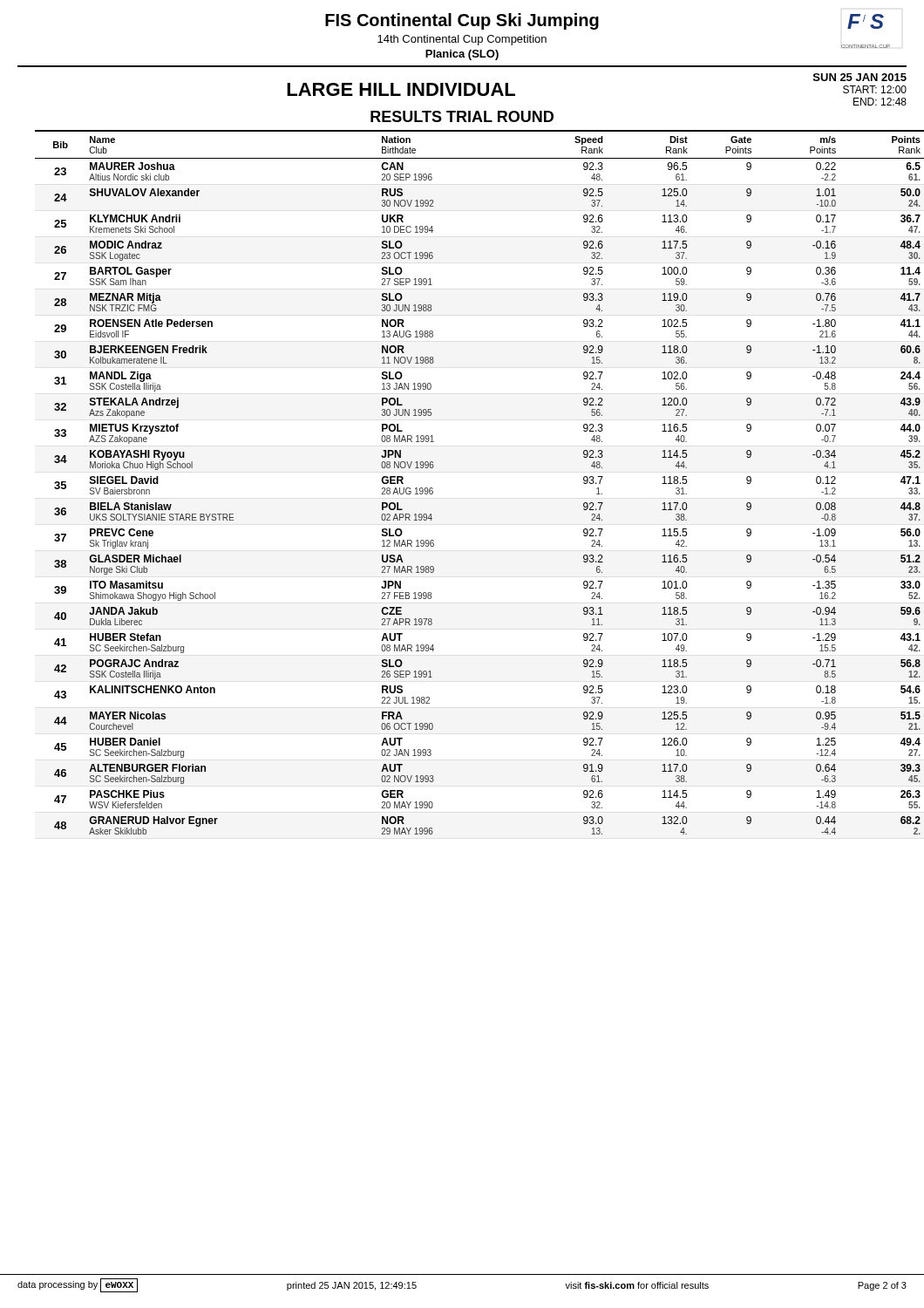Find the title that says "RESULTS TRIAL ROUND"
This screenshot has height=1308, width=924.
462,117
